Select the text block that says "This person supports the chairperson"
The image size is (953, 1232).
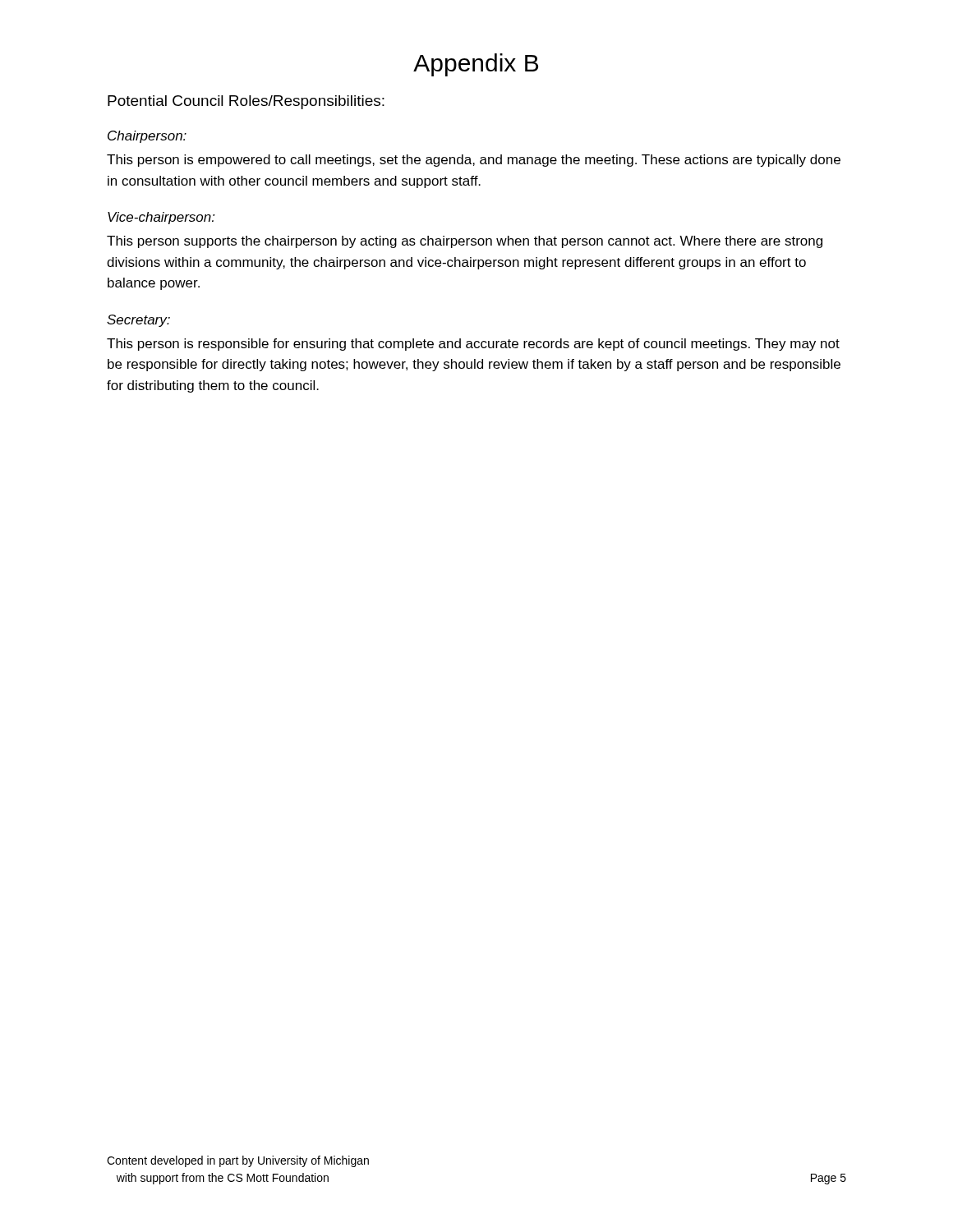click(465, 262)
